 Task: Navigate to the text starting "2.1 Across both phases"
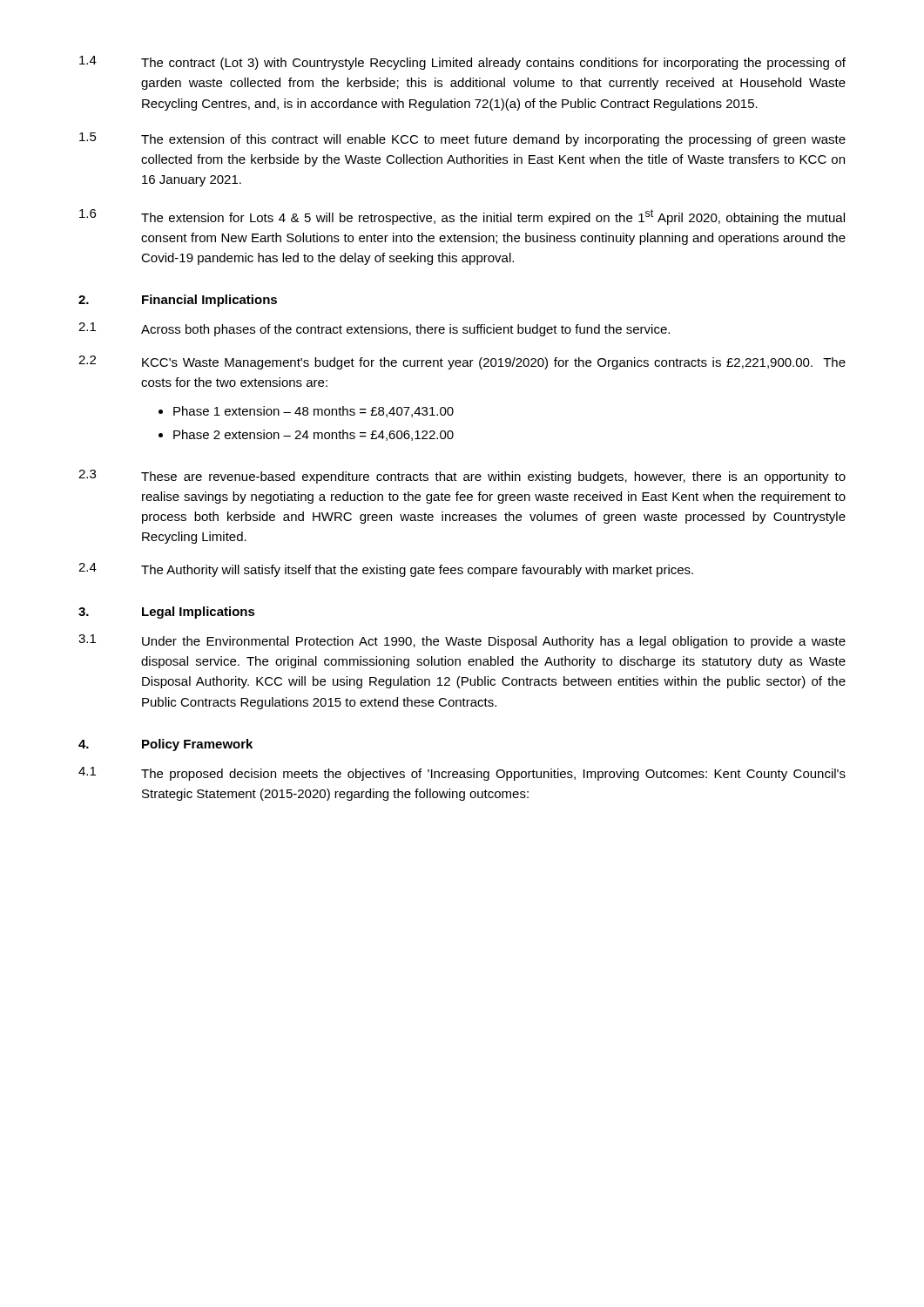point(462,329)
